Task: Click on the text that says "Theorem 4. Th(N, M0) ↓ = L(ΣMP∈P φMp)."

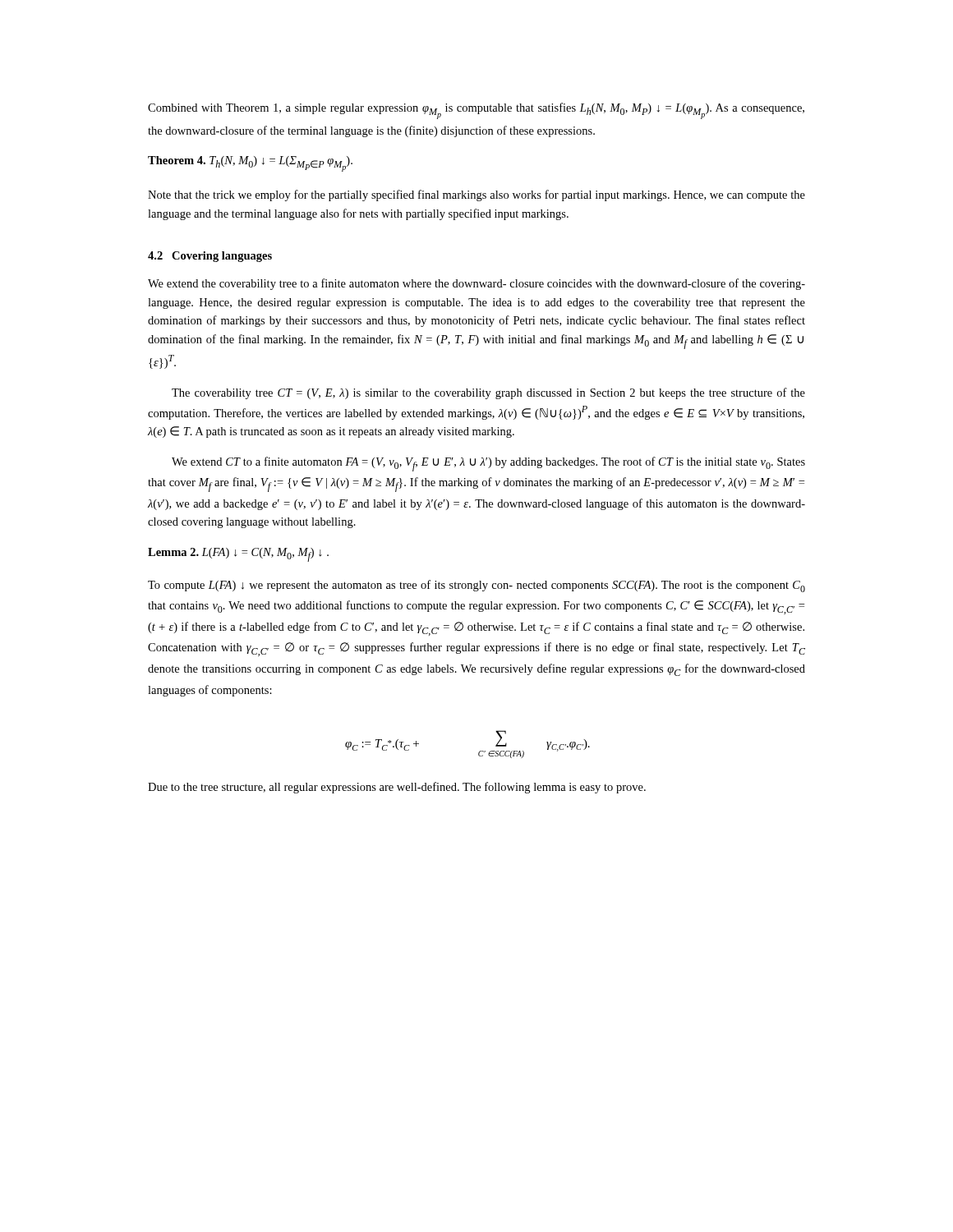Action: 250,163
